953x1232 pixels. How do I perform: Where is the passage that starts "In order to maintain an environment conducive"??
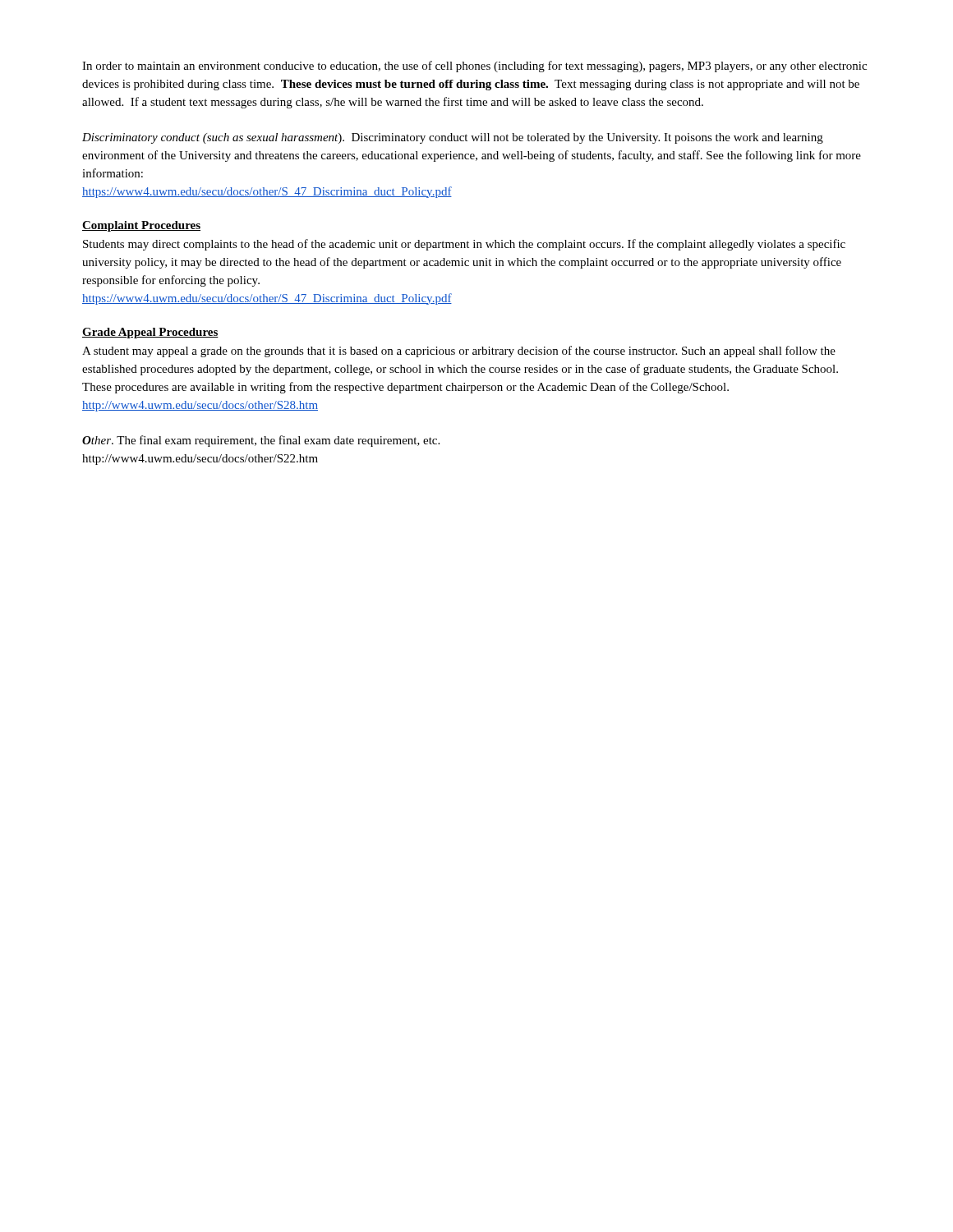tap(475, 84)
